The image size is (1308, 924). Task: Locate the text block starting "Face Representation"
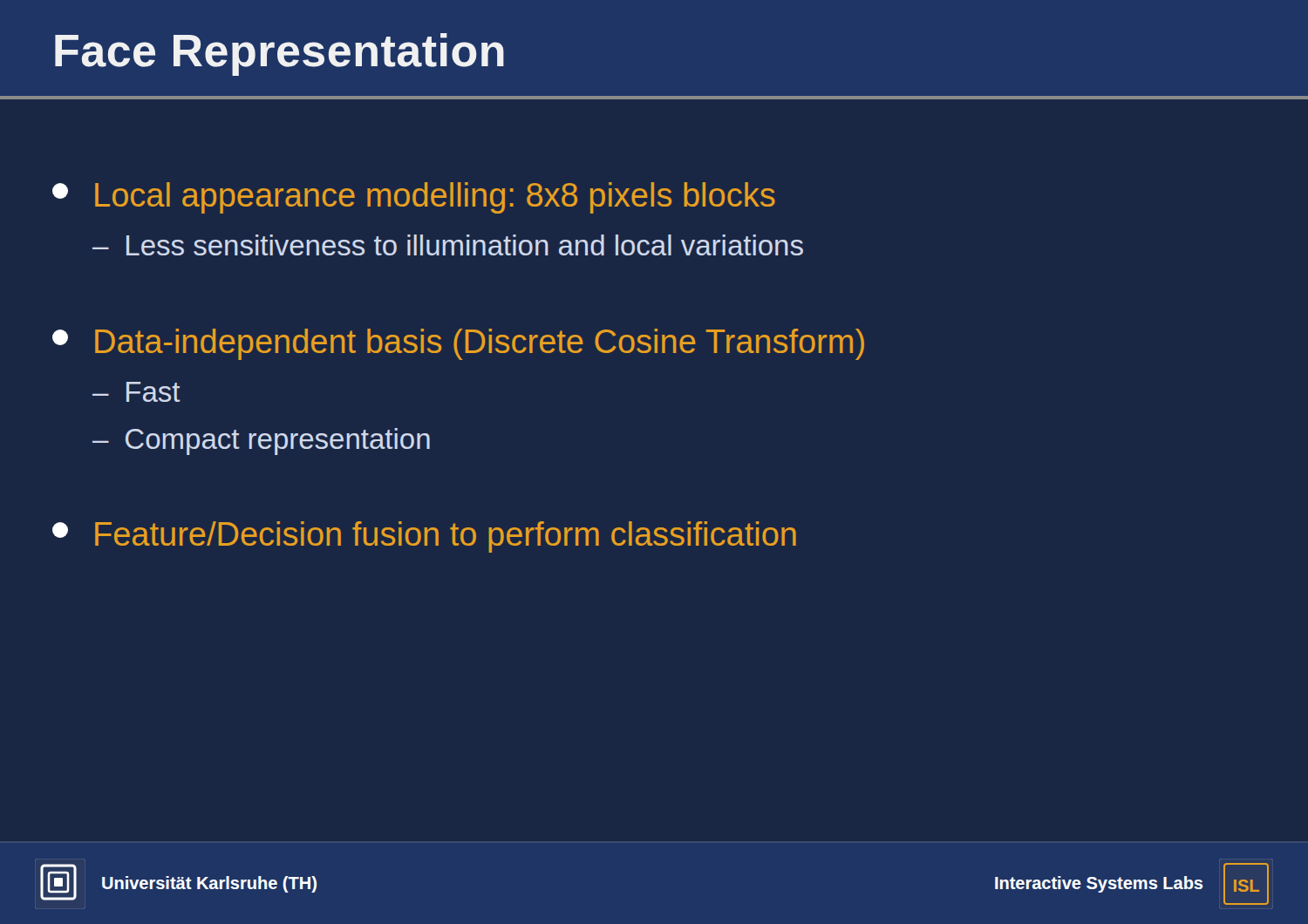click(x=279, y=51)
